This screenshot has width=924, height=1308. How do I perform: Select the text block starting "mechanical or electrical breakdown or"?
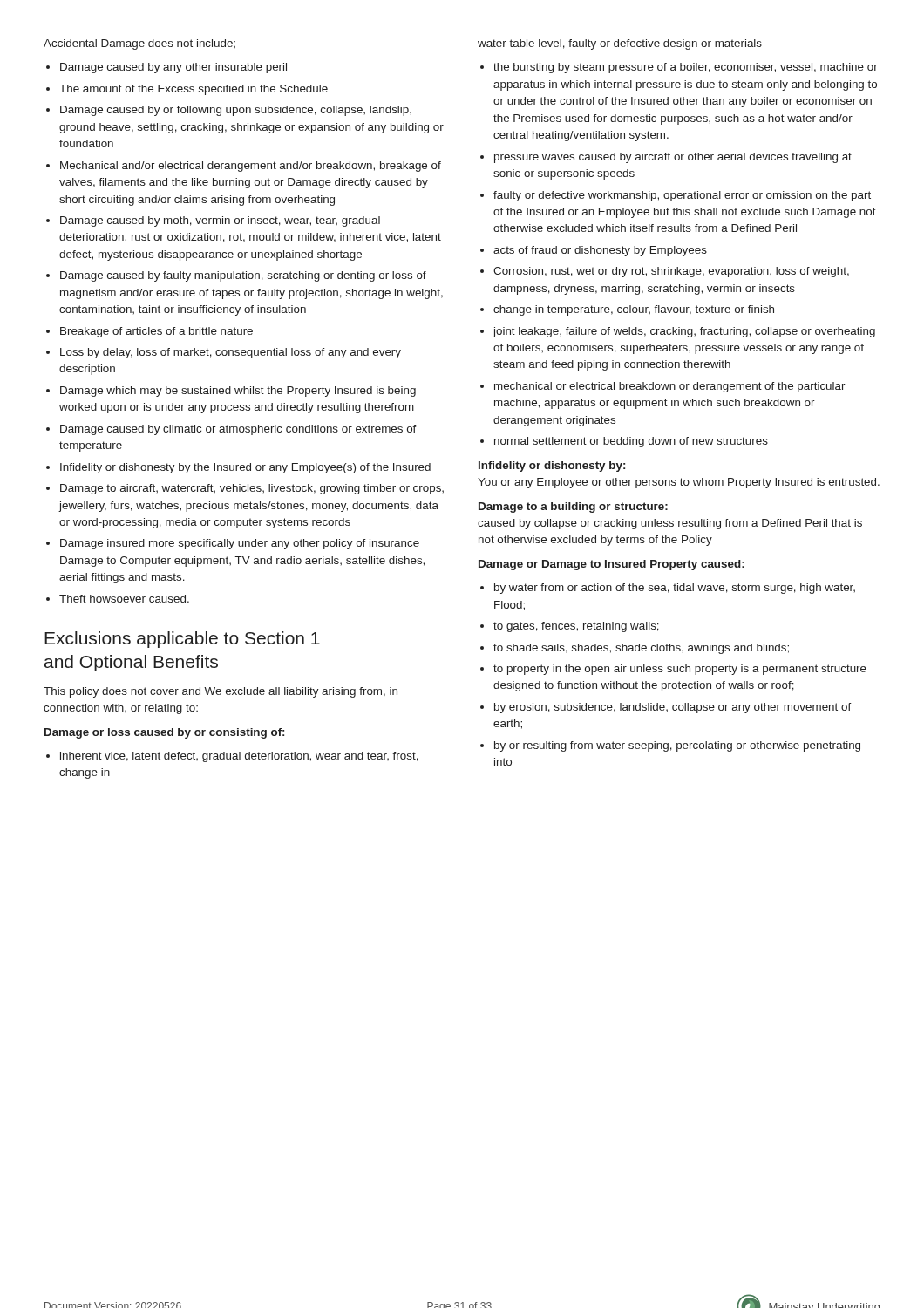[x=669, y=403]
